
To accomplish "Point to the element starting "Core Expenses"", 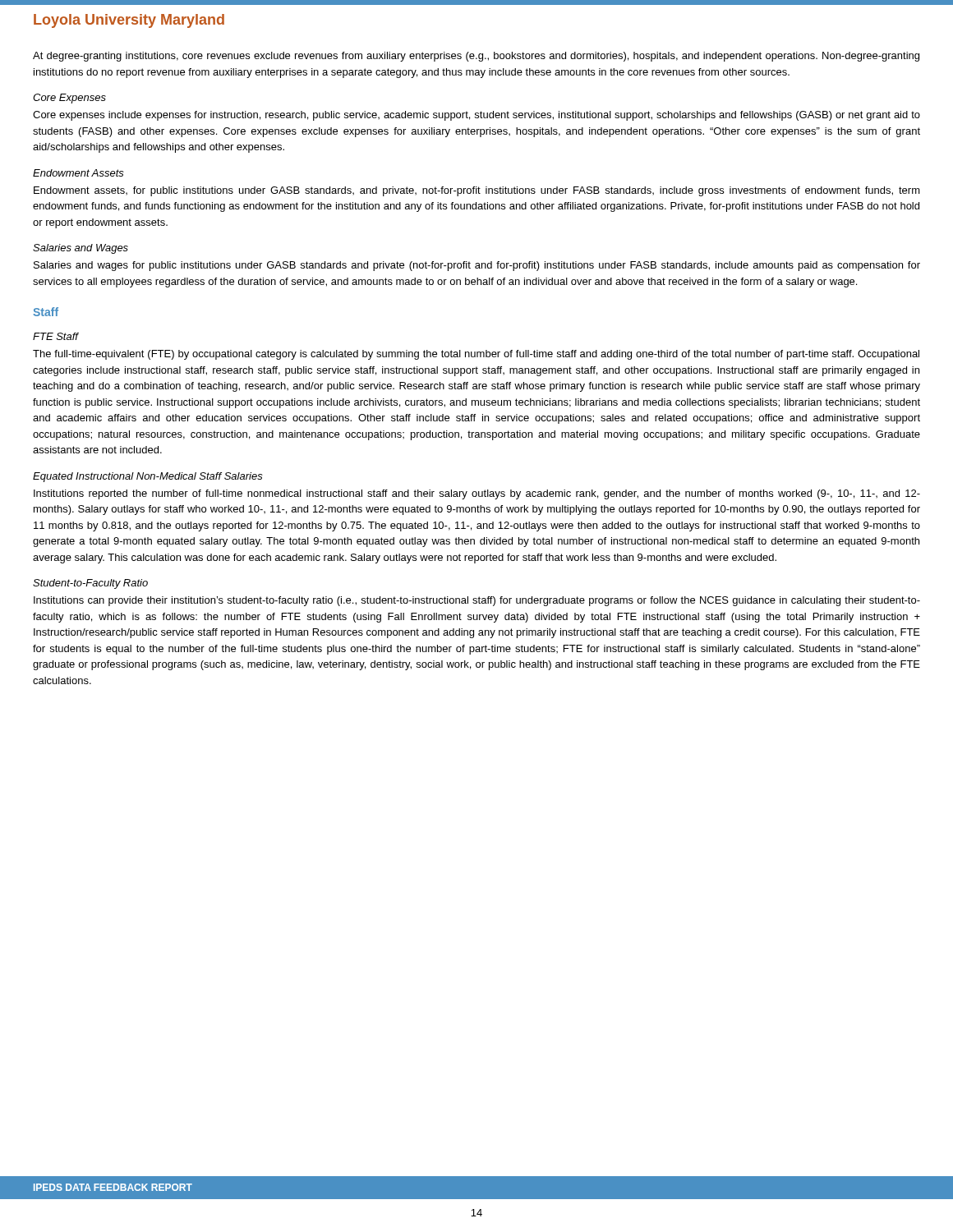I will (x=69, y=97).
